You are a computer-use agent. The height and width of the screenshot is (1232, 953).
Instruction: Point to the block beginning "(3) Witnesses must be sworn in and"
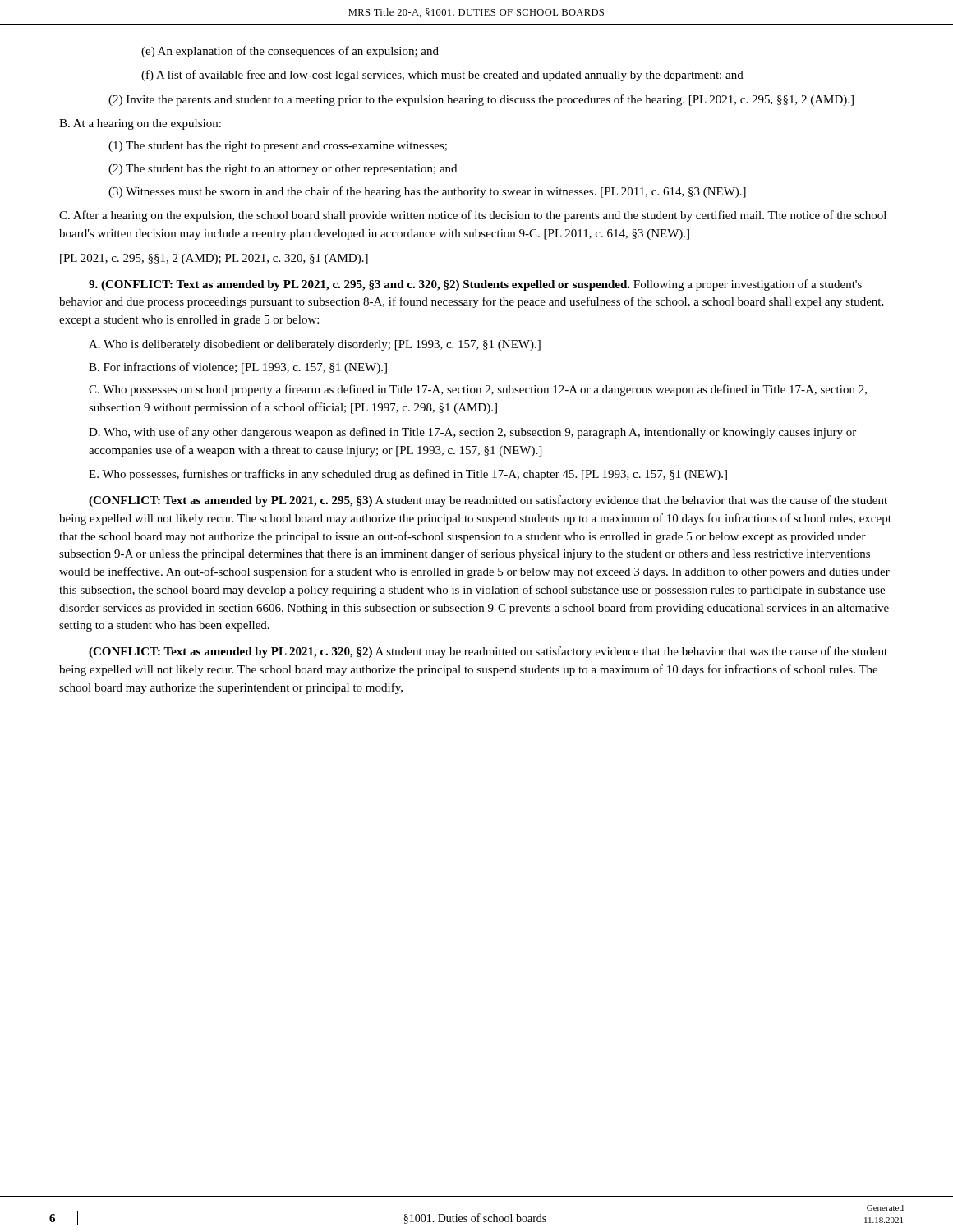pyautogui.click(x=427, y=191)
